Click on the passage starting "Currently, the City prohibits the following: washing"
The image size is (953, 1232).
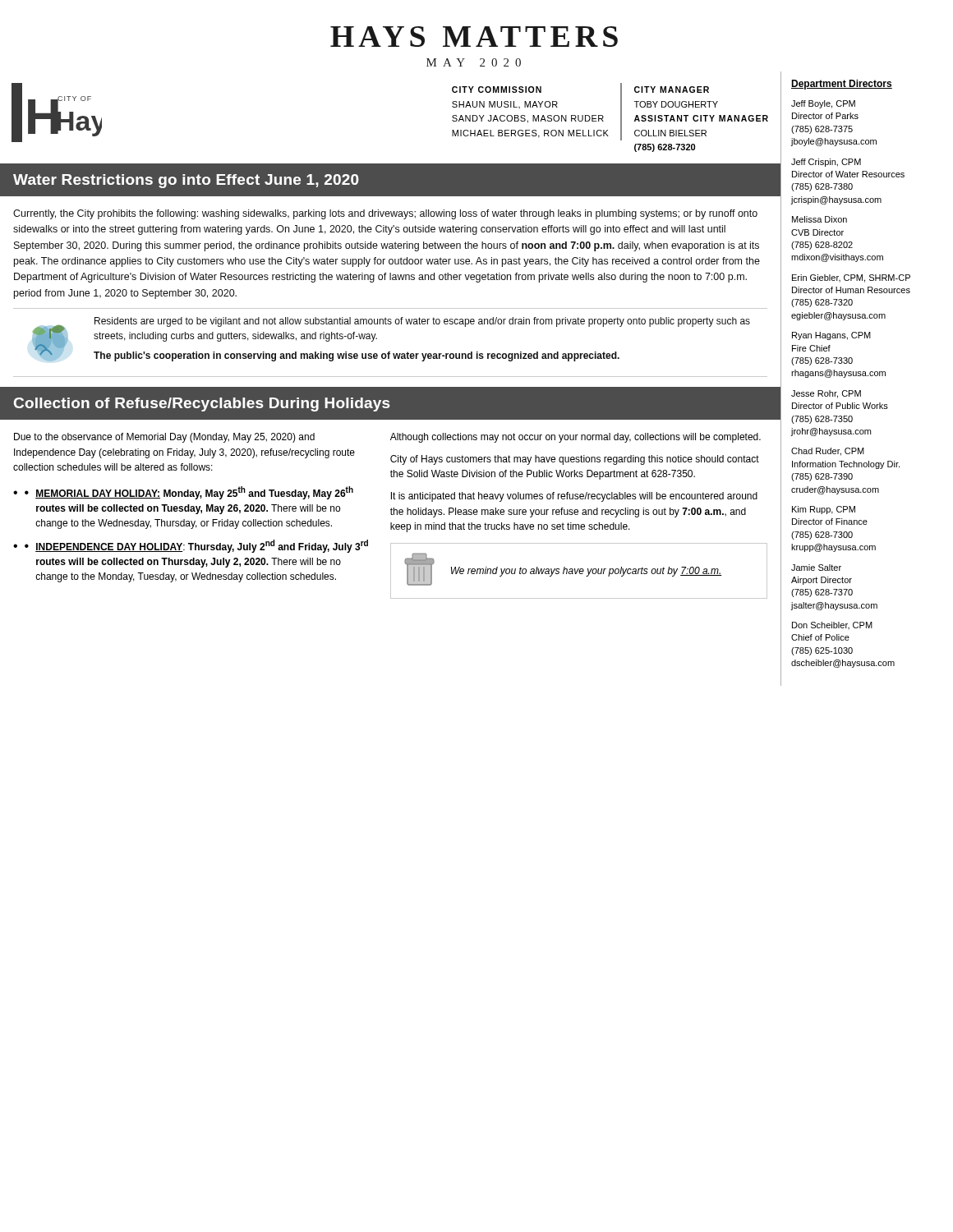click(385, 214)
